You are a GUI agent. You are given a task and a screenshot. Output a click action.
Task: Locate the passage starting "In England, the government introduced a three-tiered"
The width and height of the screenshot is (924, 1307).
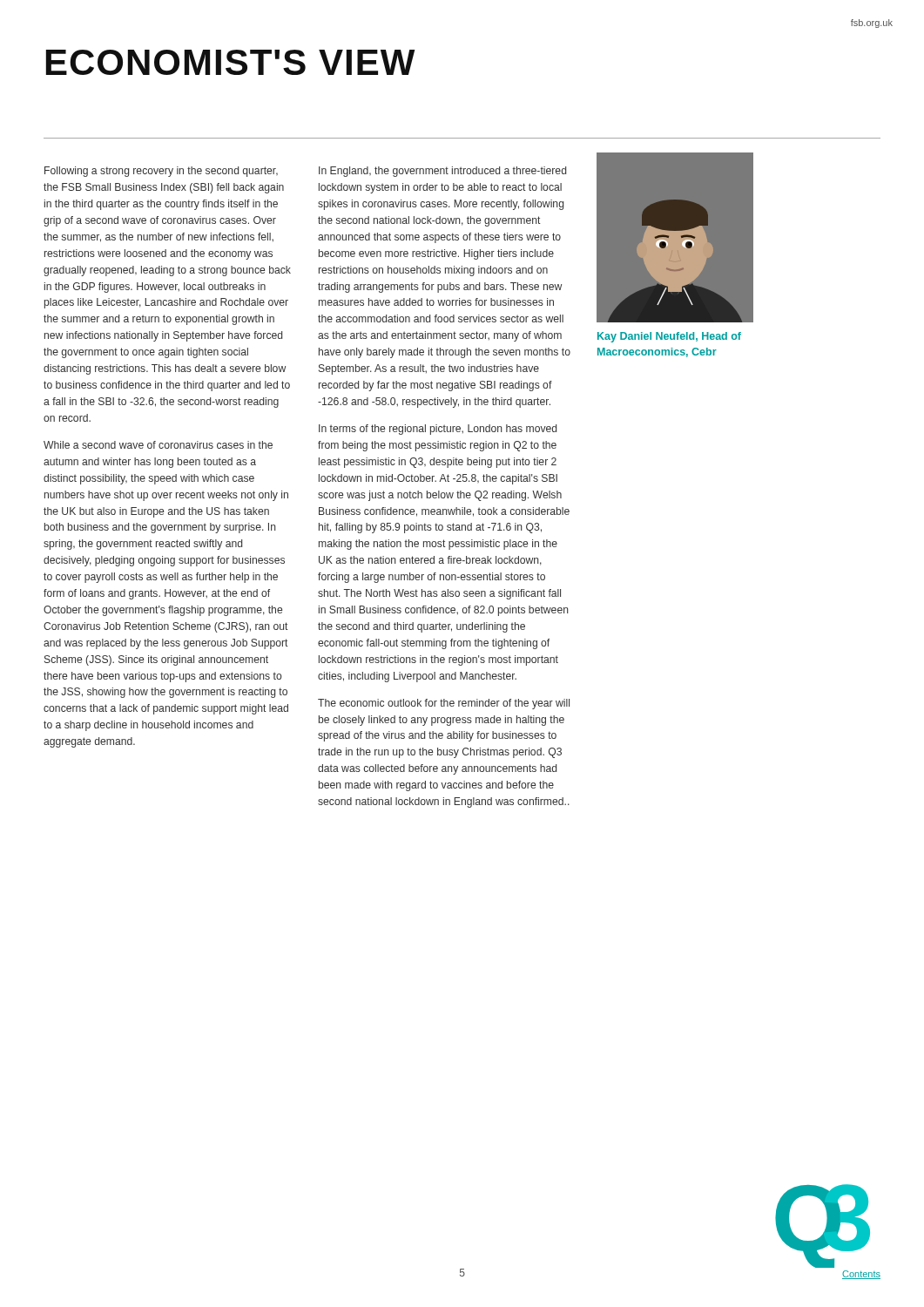(x=444, y=487)
